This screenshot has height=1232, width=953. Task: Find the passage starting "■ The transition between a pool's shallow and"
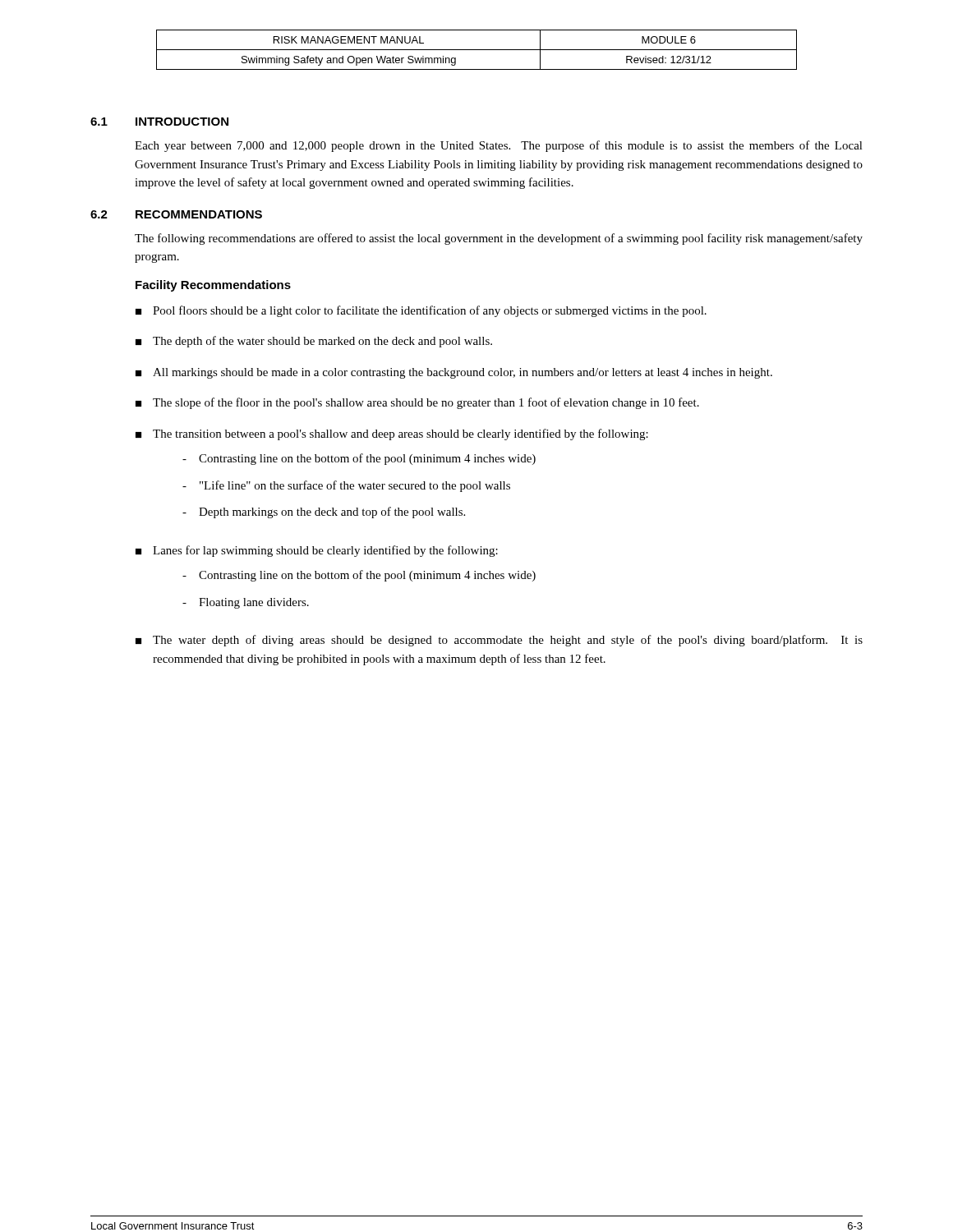[499, 477]
